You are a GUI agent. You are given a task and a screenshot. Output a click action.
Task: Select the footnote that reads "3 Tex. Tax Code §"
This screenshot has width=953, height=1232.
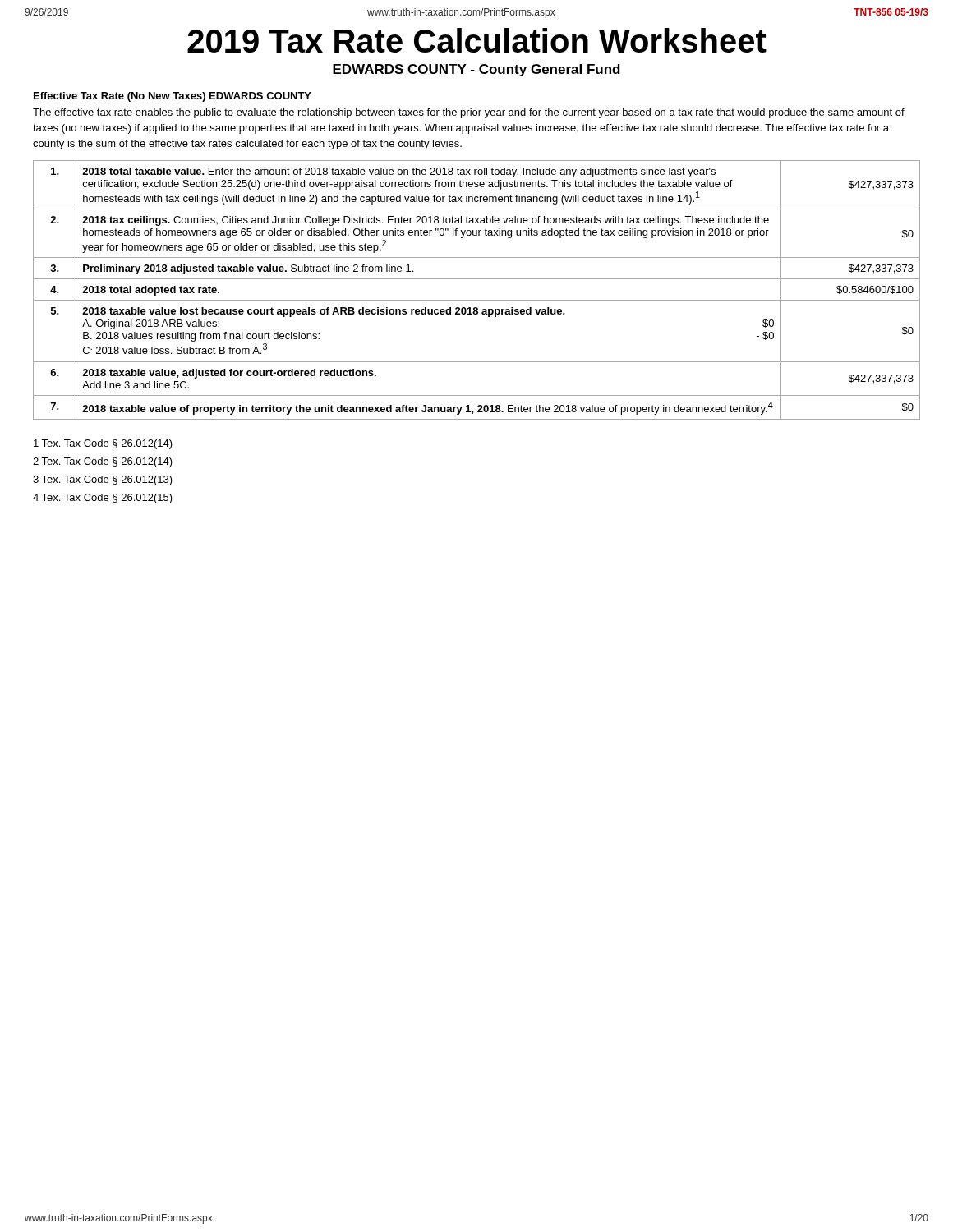pyautogui.click(x=103, y=479)
